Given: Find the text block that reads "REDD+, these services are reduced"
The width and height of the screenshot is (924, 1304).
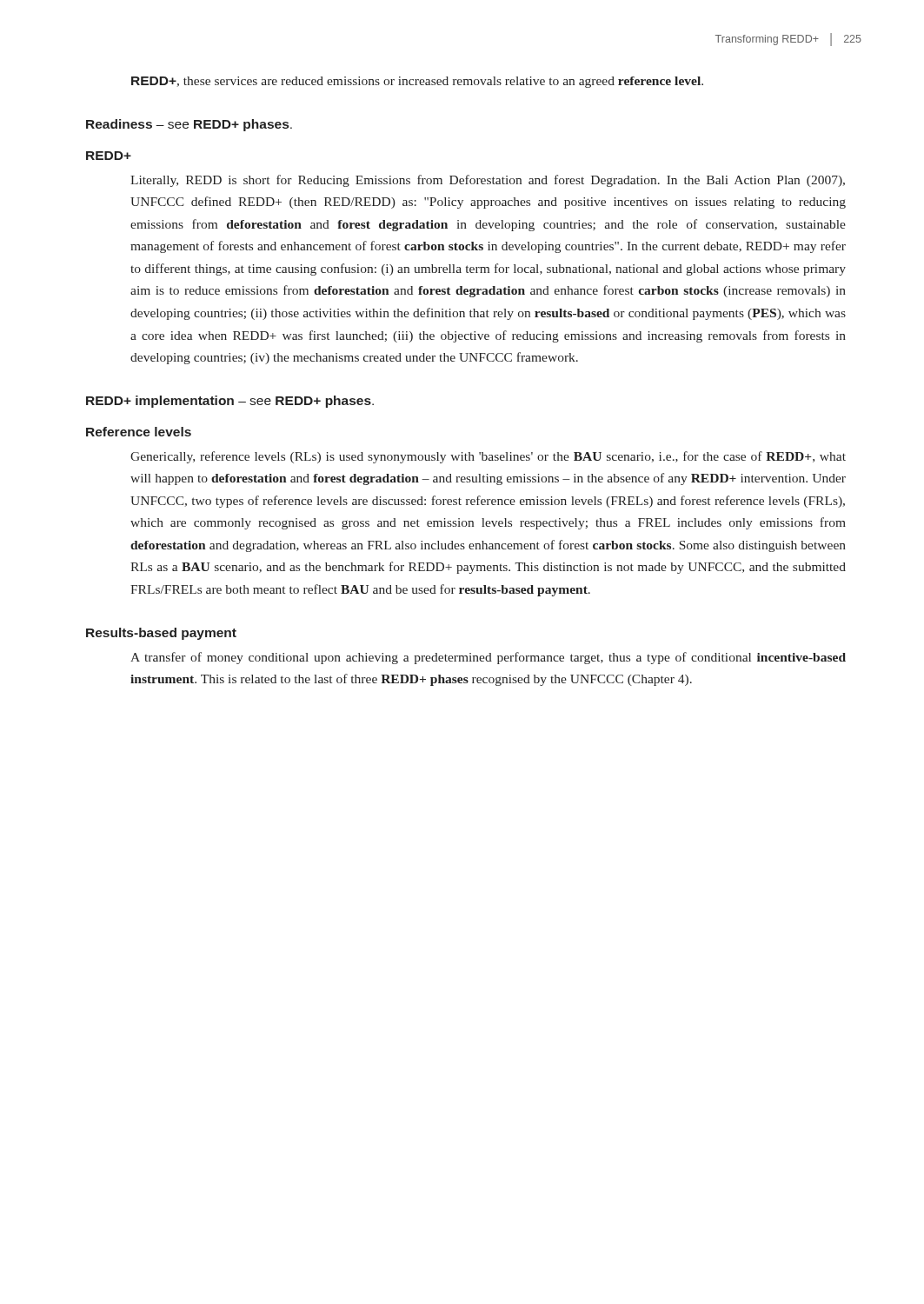Looking at the screenshot, I should [417, 80].
